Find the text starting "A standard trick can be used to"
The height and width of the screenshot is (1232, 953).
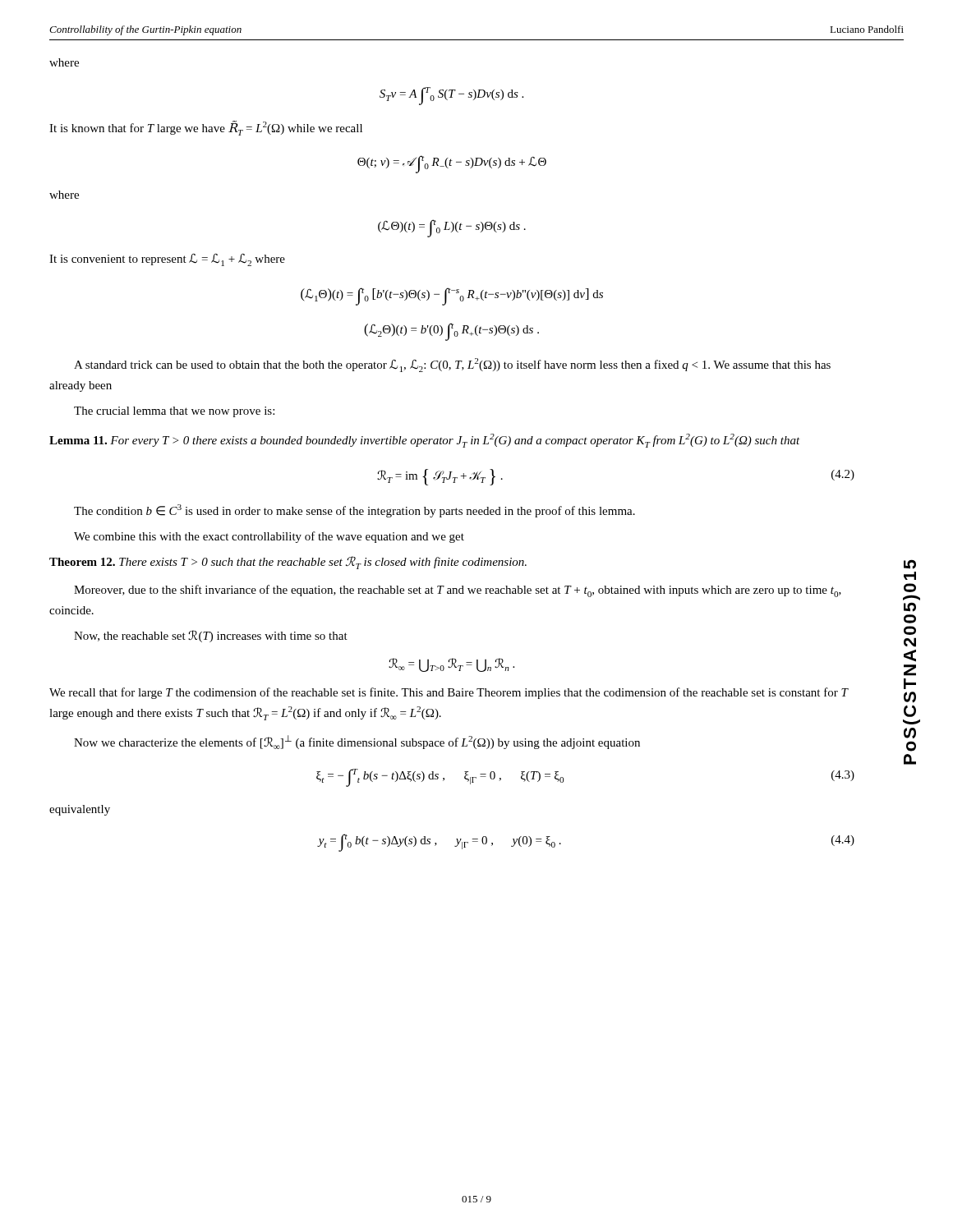pos(440,374)
